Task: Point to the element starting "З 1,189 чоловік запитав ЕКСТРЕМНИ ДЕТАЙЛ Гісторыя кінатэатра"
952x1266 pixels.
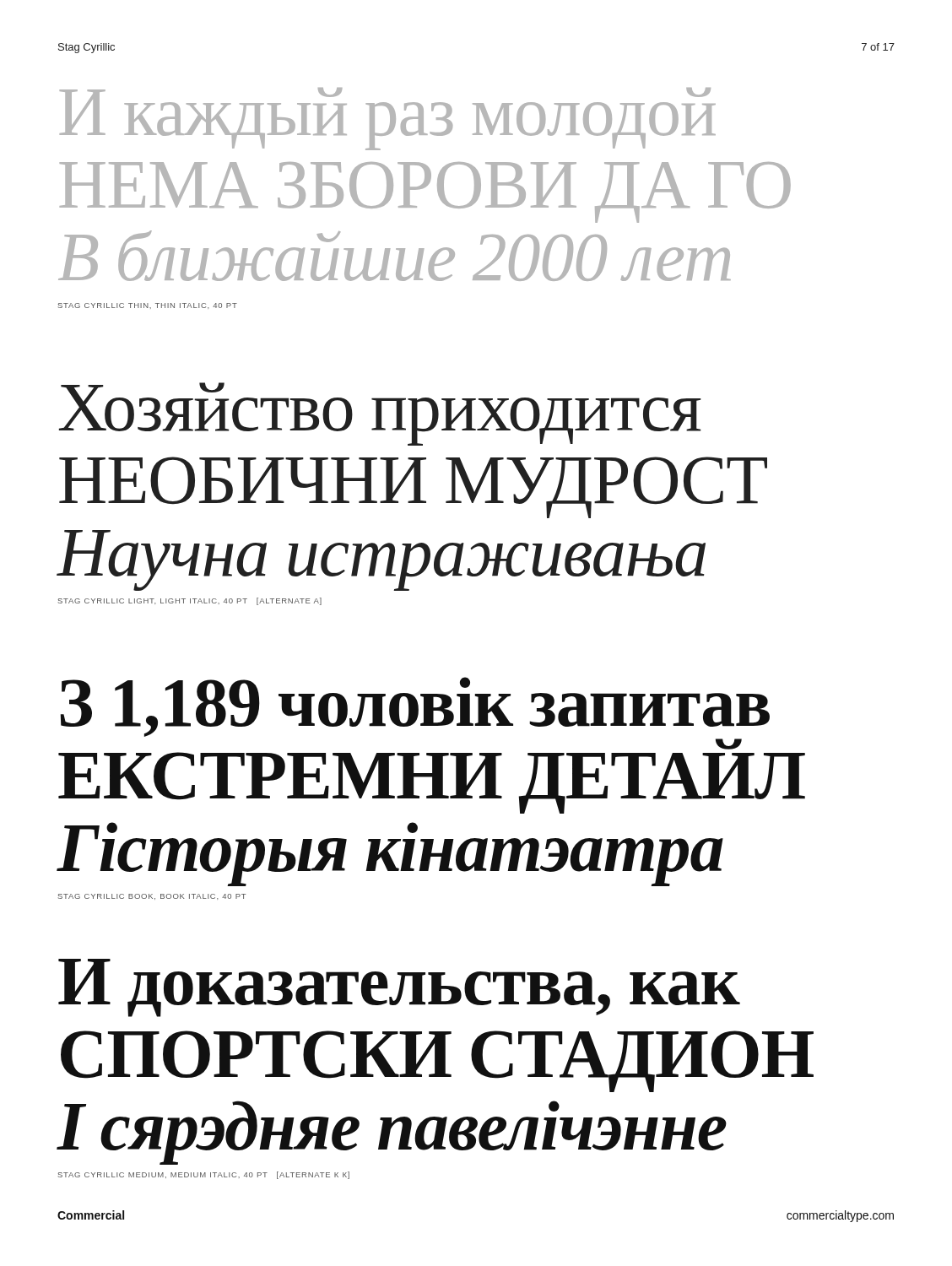Action: click(x=476, y=784)
